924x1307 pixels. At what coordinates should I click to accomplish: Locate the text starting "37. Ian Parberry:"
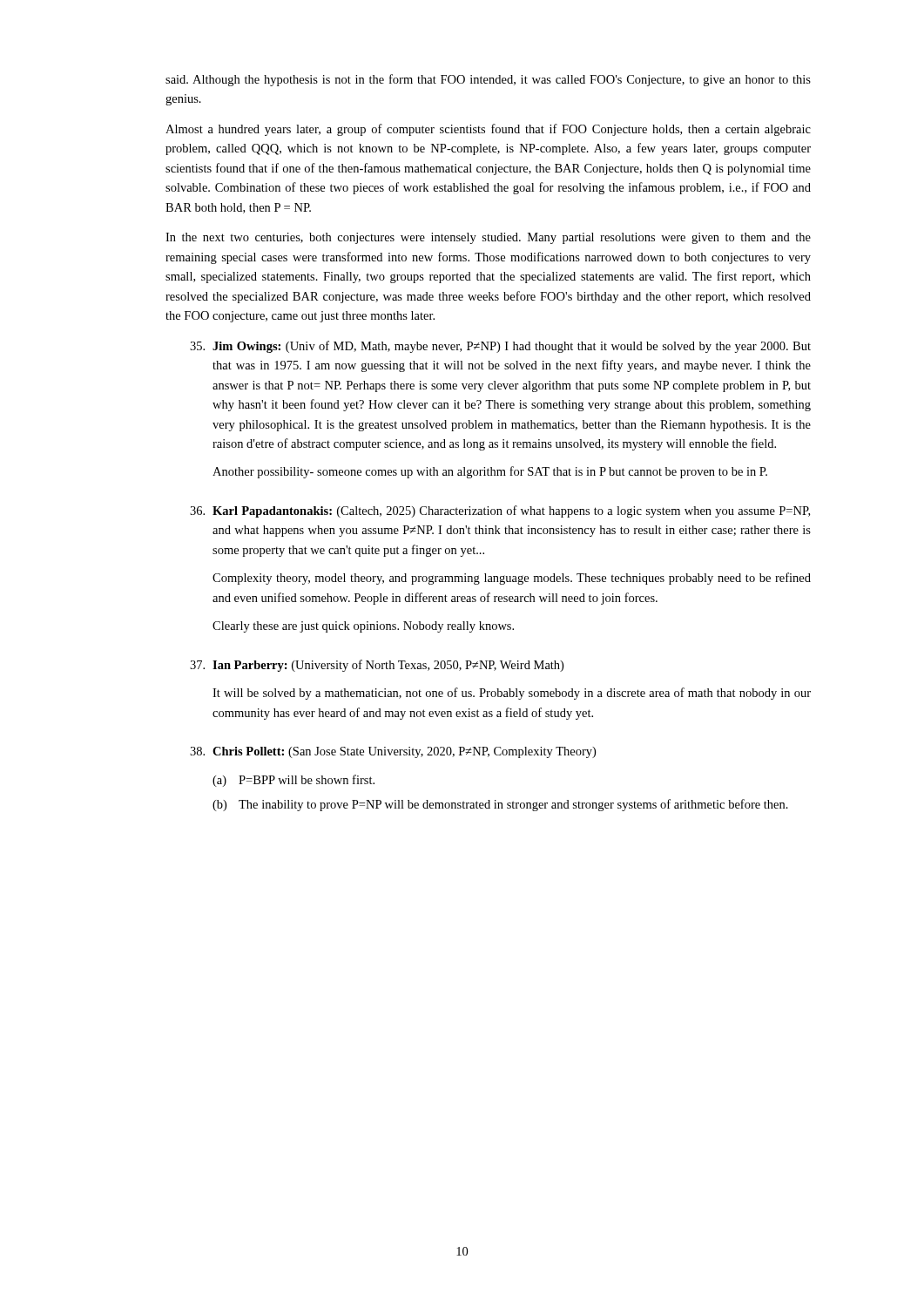coord(488,693)
